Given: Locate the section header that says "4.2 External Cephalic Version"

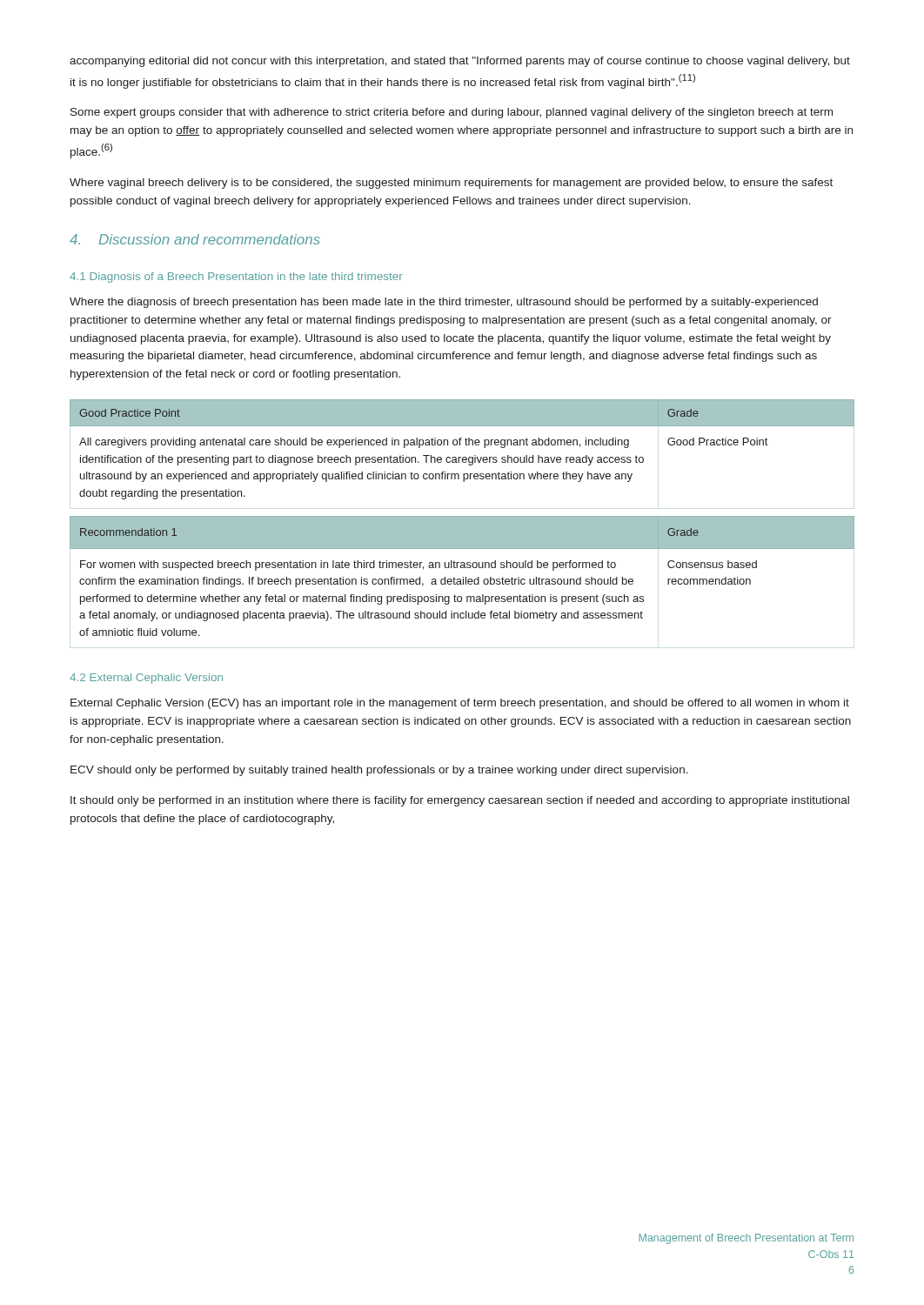Looking at the screenshot, I should tap(146, 679).
